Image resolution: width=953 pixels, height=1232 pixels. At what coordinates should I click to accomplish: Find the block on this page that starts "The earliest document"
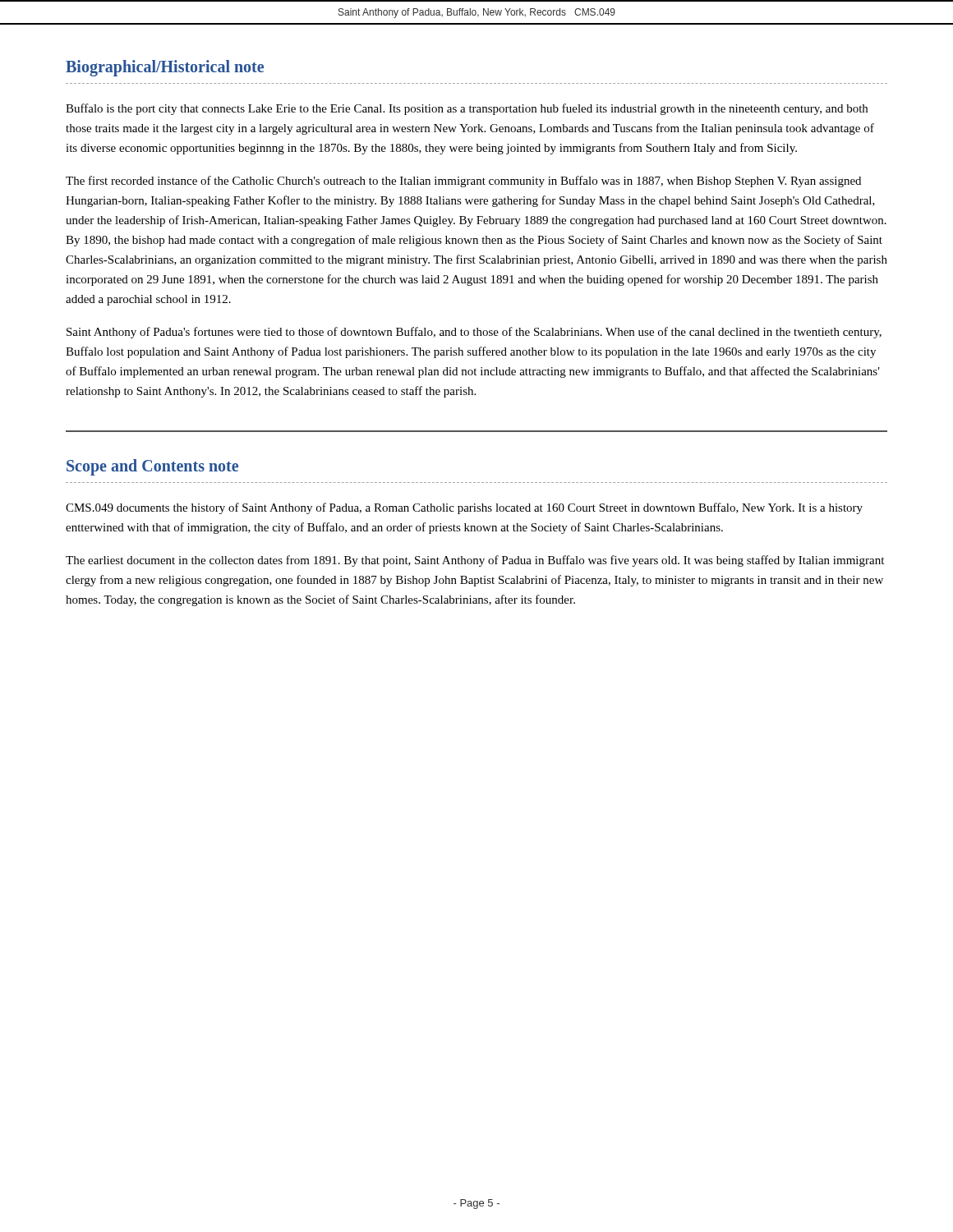click(475, 580)
